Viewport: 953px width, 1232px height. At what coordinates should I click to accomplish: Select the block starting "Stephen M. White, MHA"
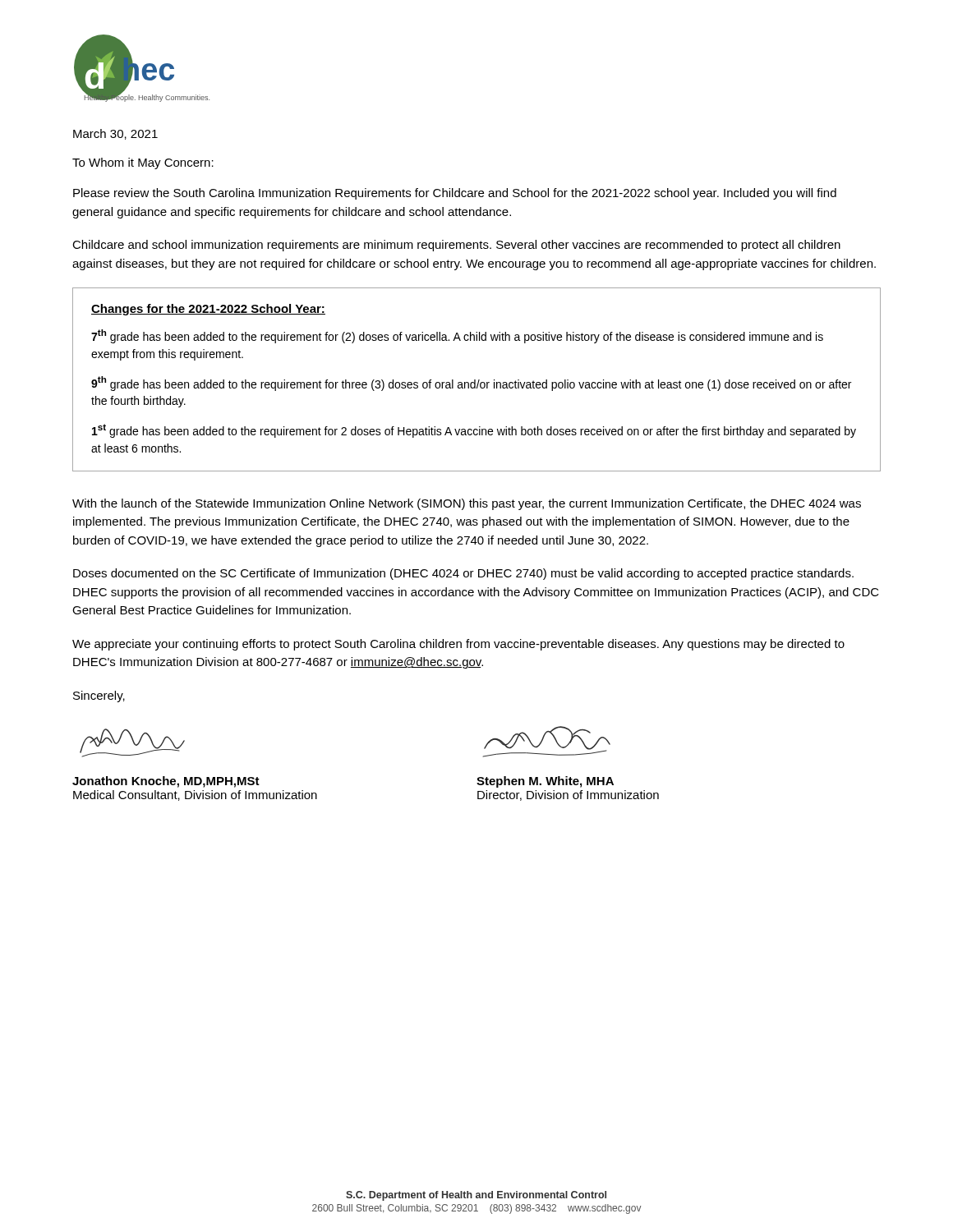tap(545, 781)
